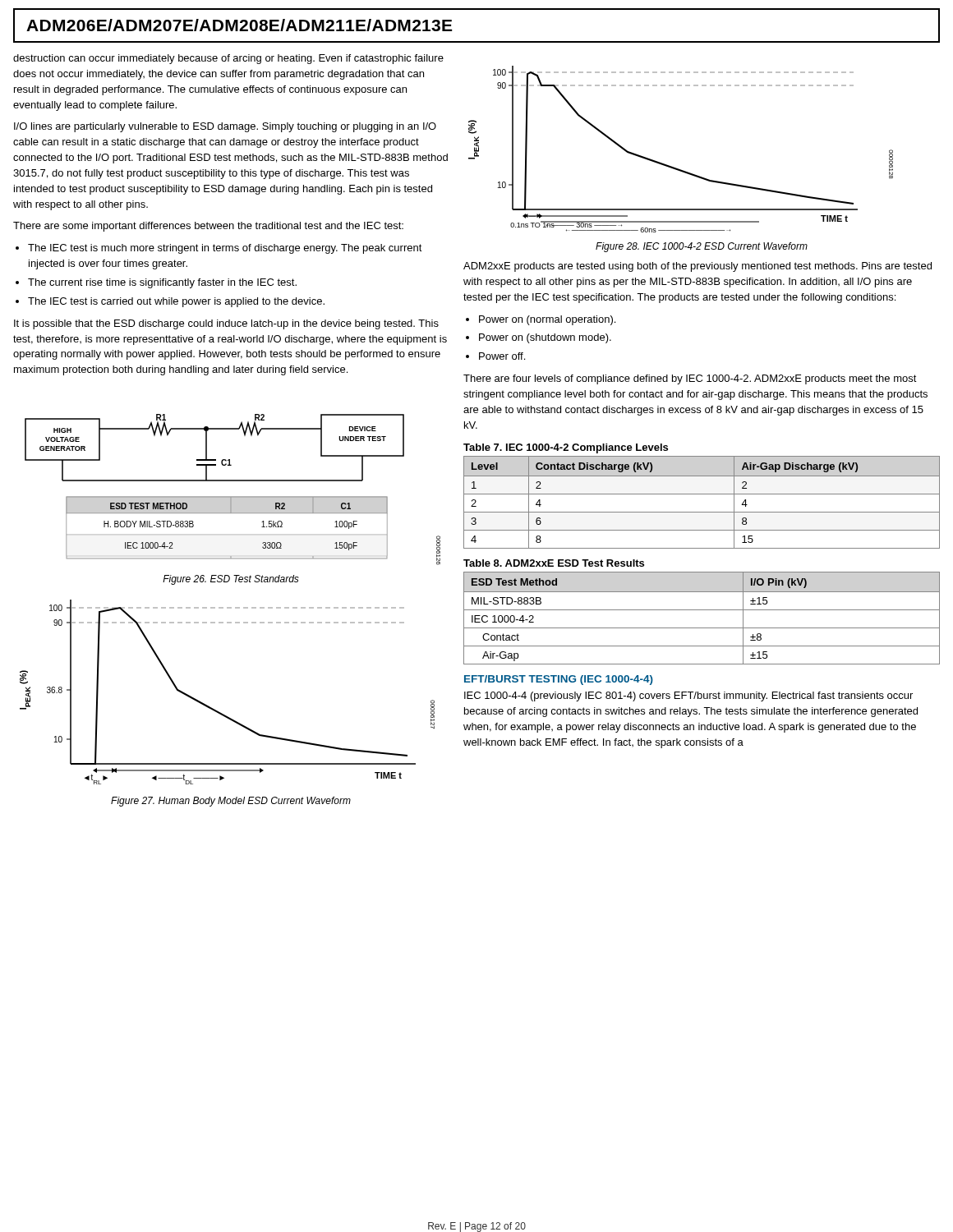
Task: Locate the schematic
Action: (x=231, y=476)
